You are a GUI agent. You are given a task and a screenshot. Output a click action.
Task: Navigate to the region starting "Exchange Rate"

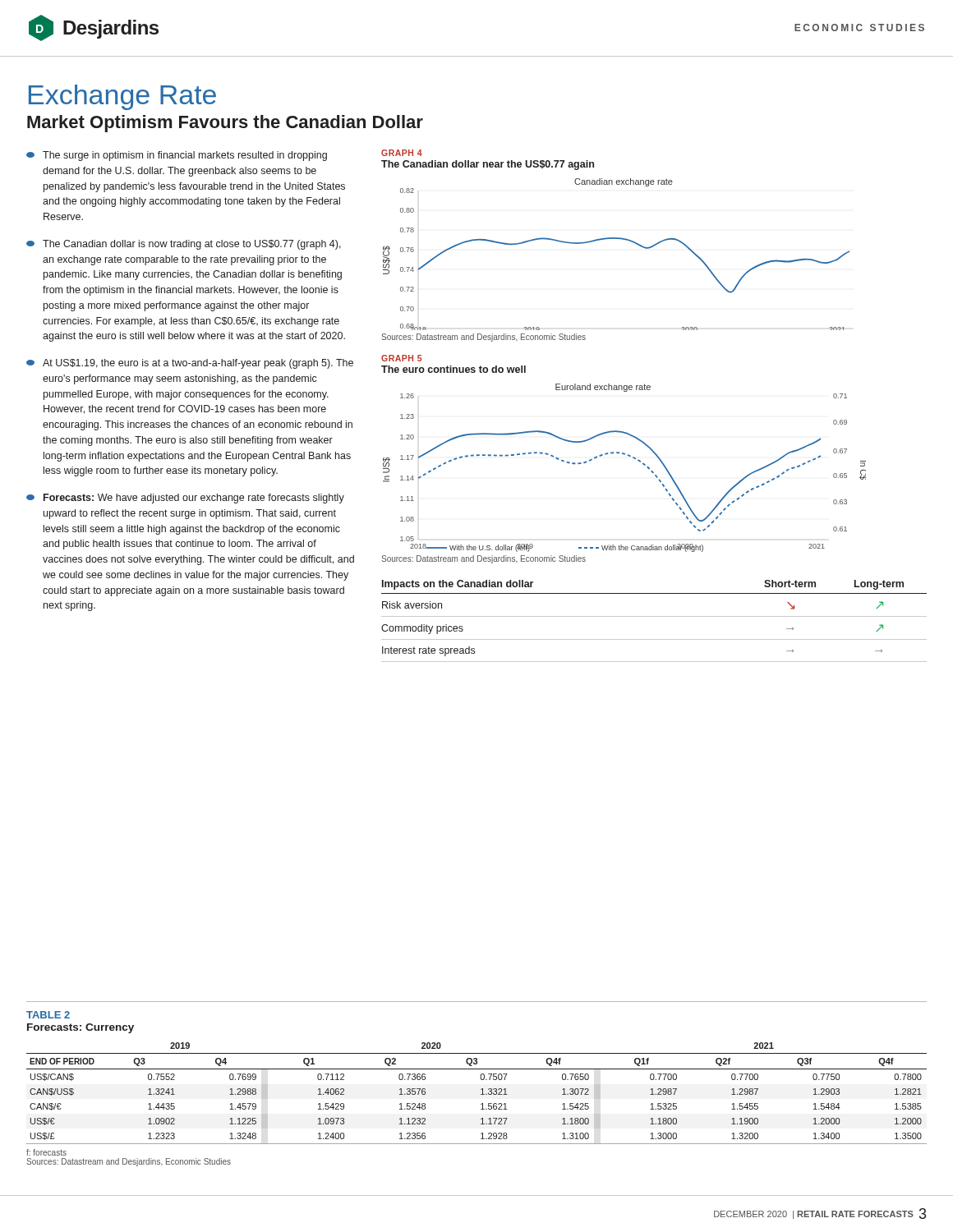[x=122, y=94]
